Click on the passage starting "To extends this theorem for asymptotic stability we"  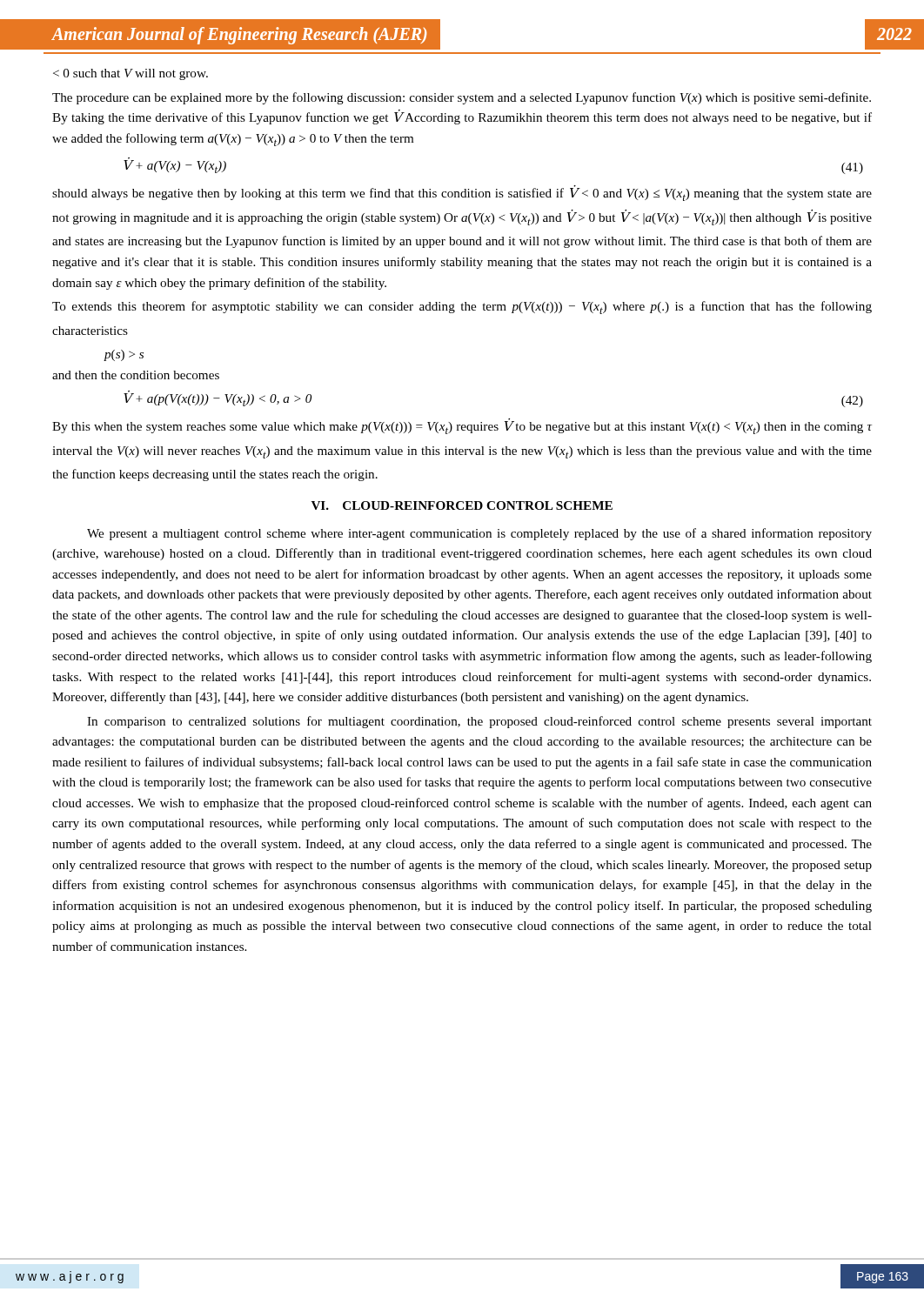point(462,318)
